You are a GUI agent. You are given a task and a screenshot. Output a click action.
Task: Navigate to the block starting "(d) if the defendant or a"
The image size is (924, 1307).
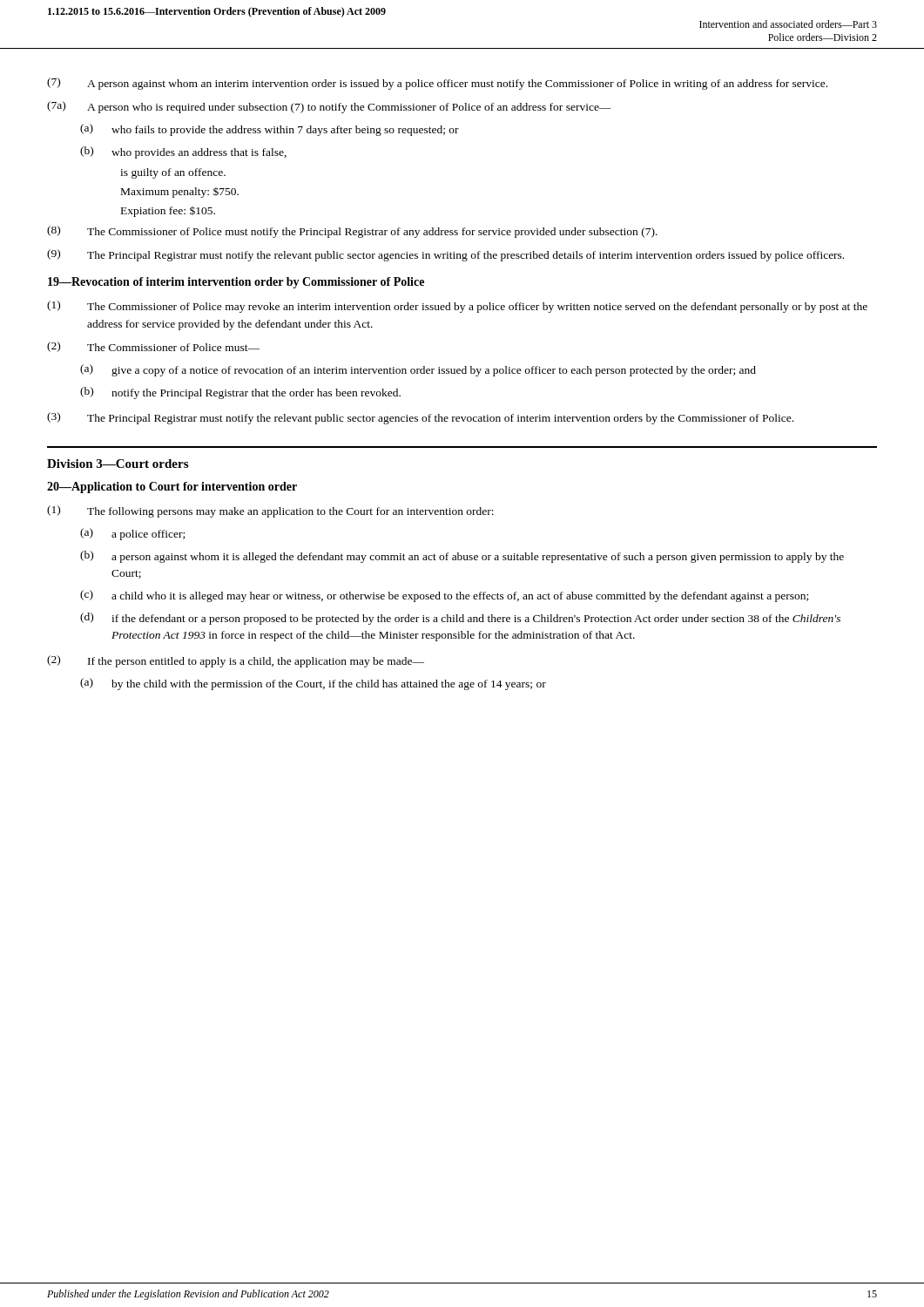click(479, 627)
